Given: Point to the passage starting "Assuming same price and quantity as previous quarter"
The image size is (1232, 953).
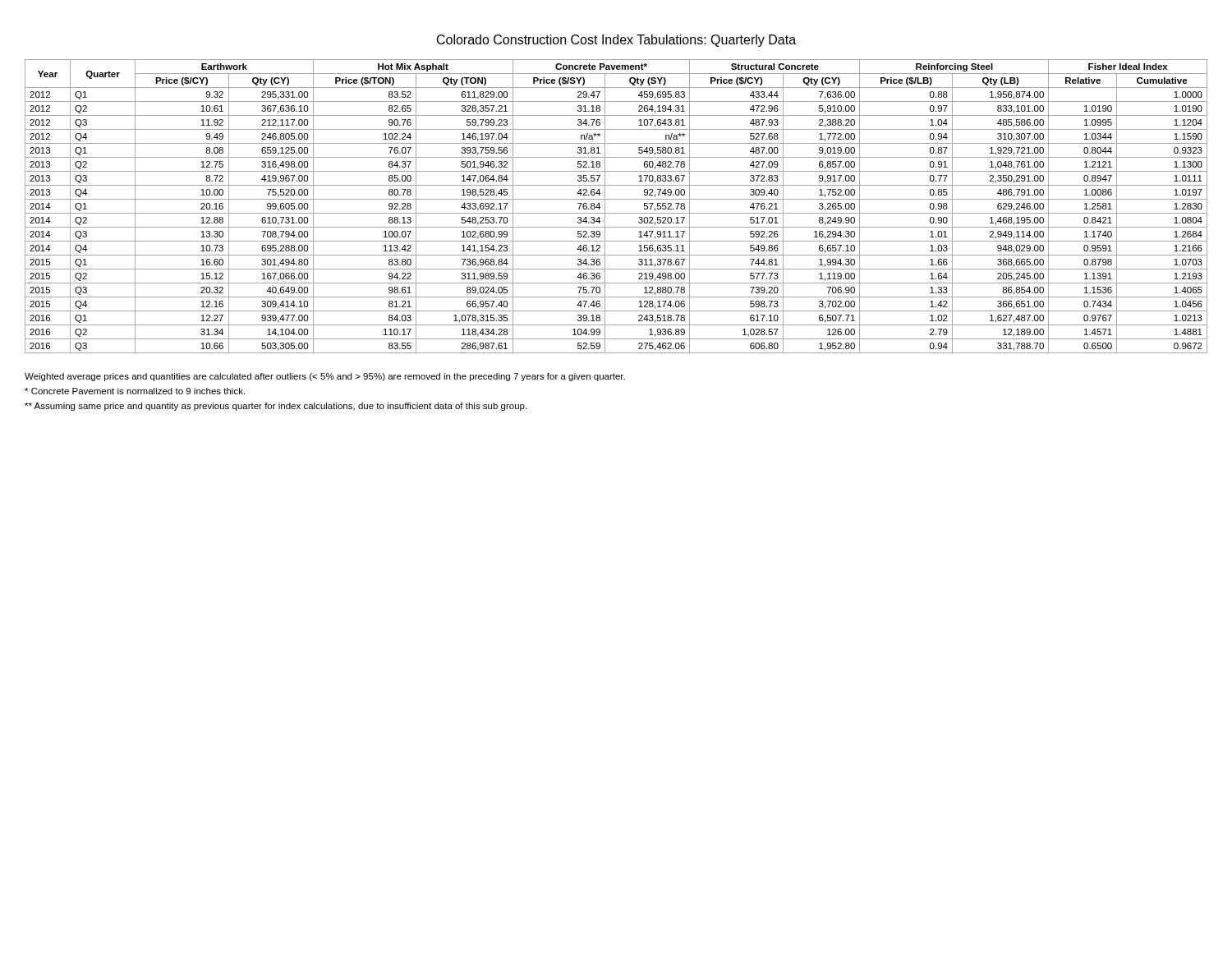Looking at the screenshot, I should coord(276,406).
